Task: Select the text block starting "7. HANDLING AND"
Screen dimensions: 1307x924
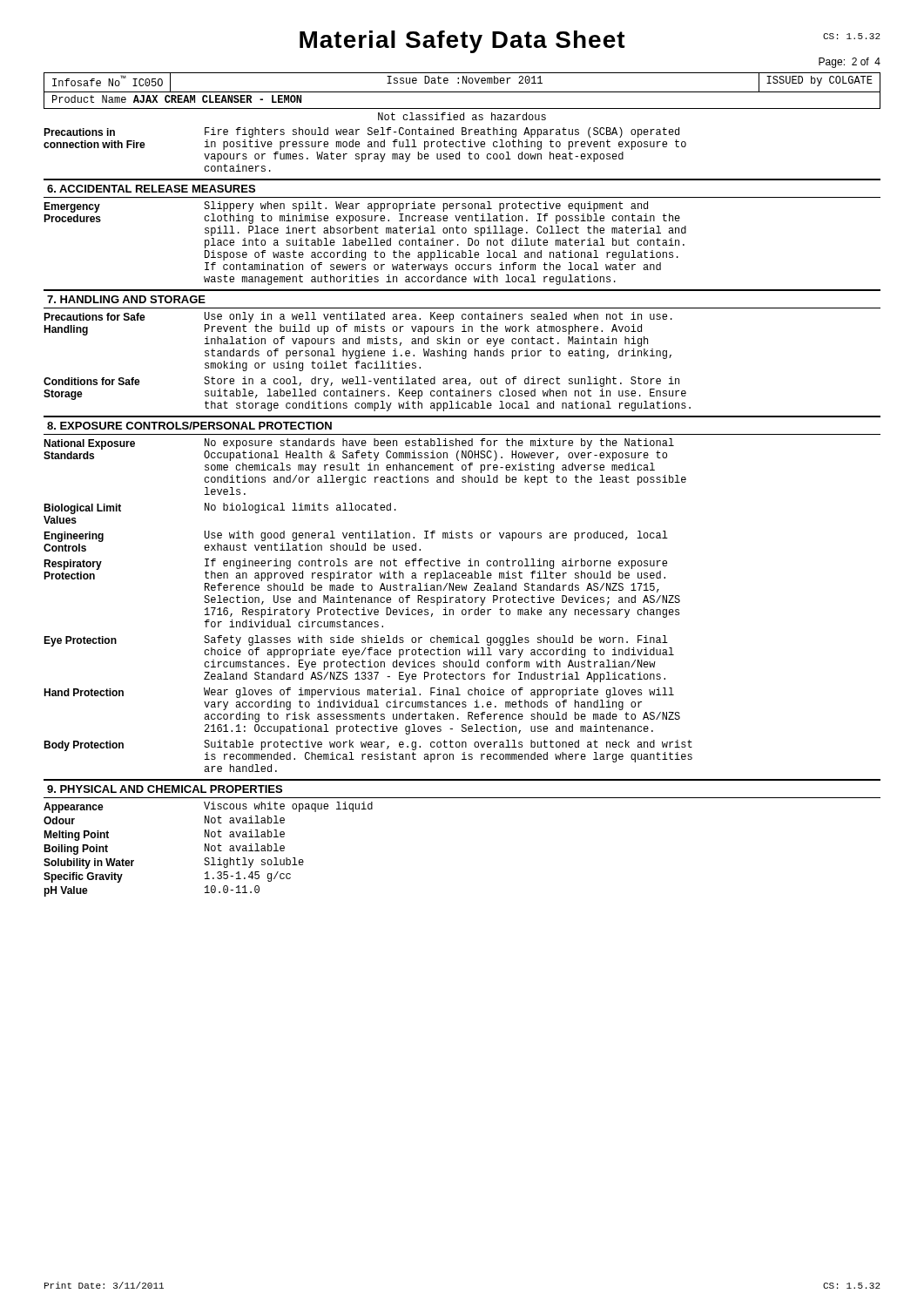Action: [126, 299]
